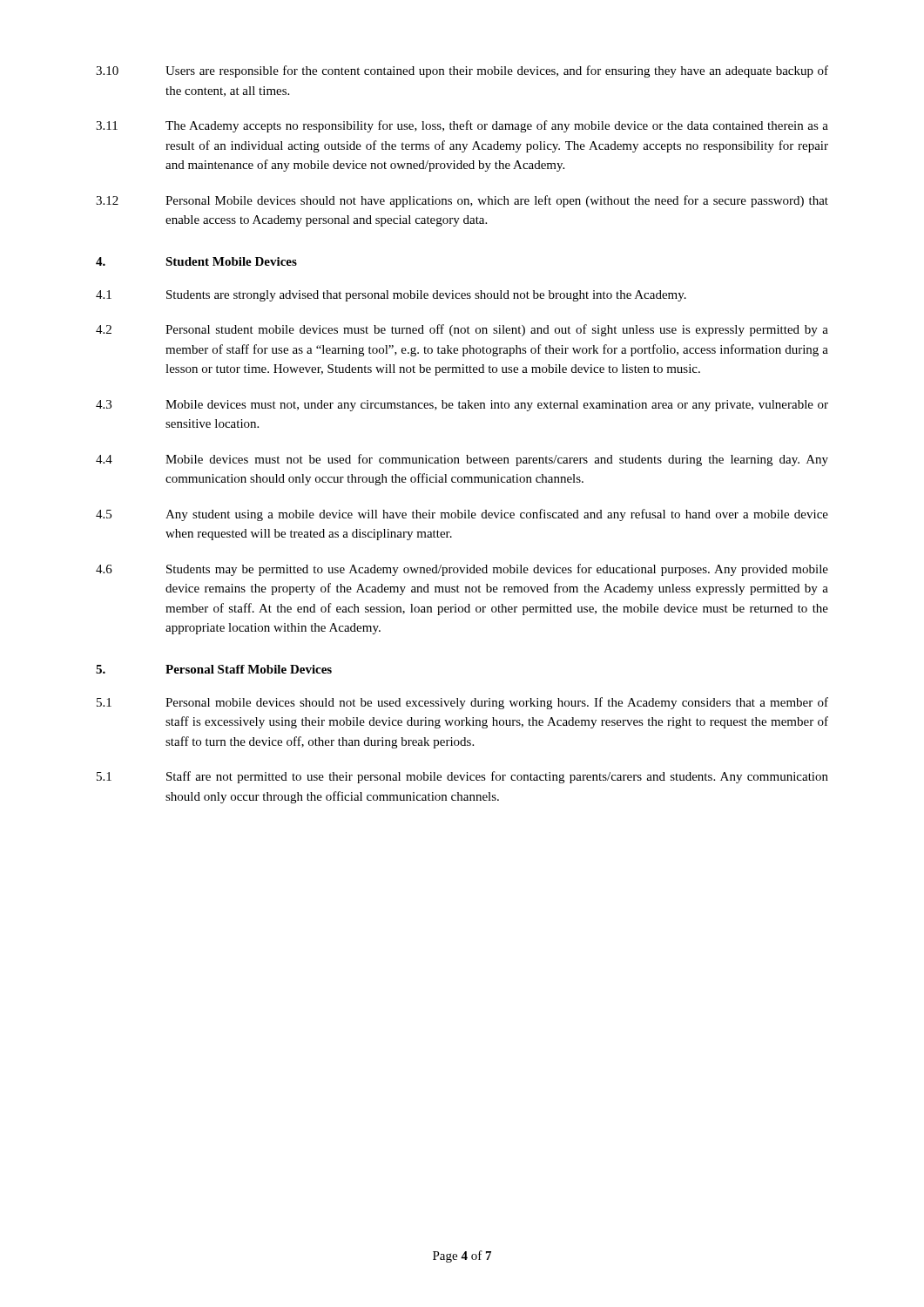Locate the list item that says "4.1 Students are strongly advised"

(462, 294)
